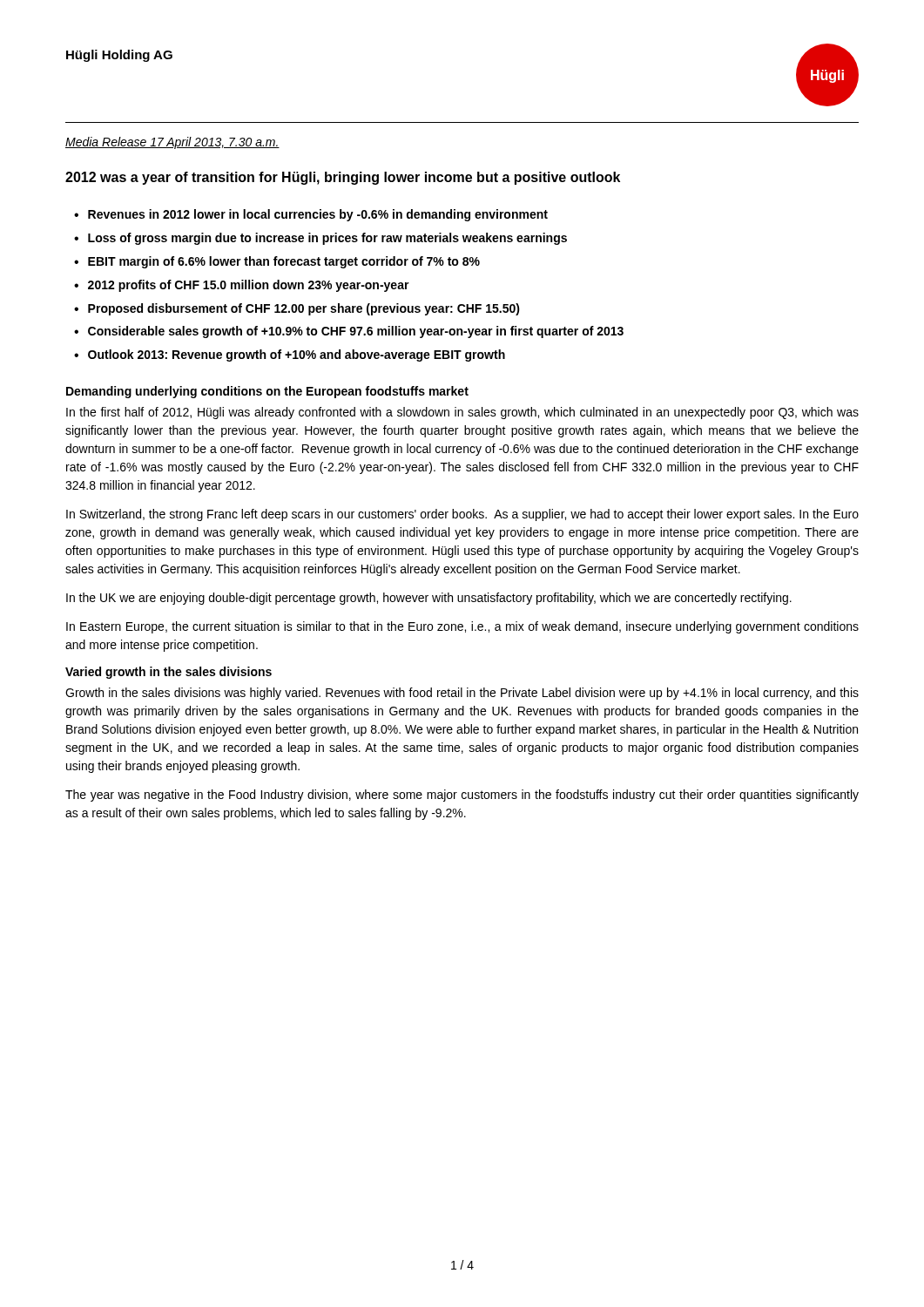The image size is (924, 1307).
Task: Locate the passage starting "EBIT margin of 6.6%"
Action: (x=473, y=262)
